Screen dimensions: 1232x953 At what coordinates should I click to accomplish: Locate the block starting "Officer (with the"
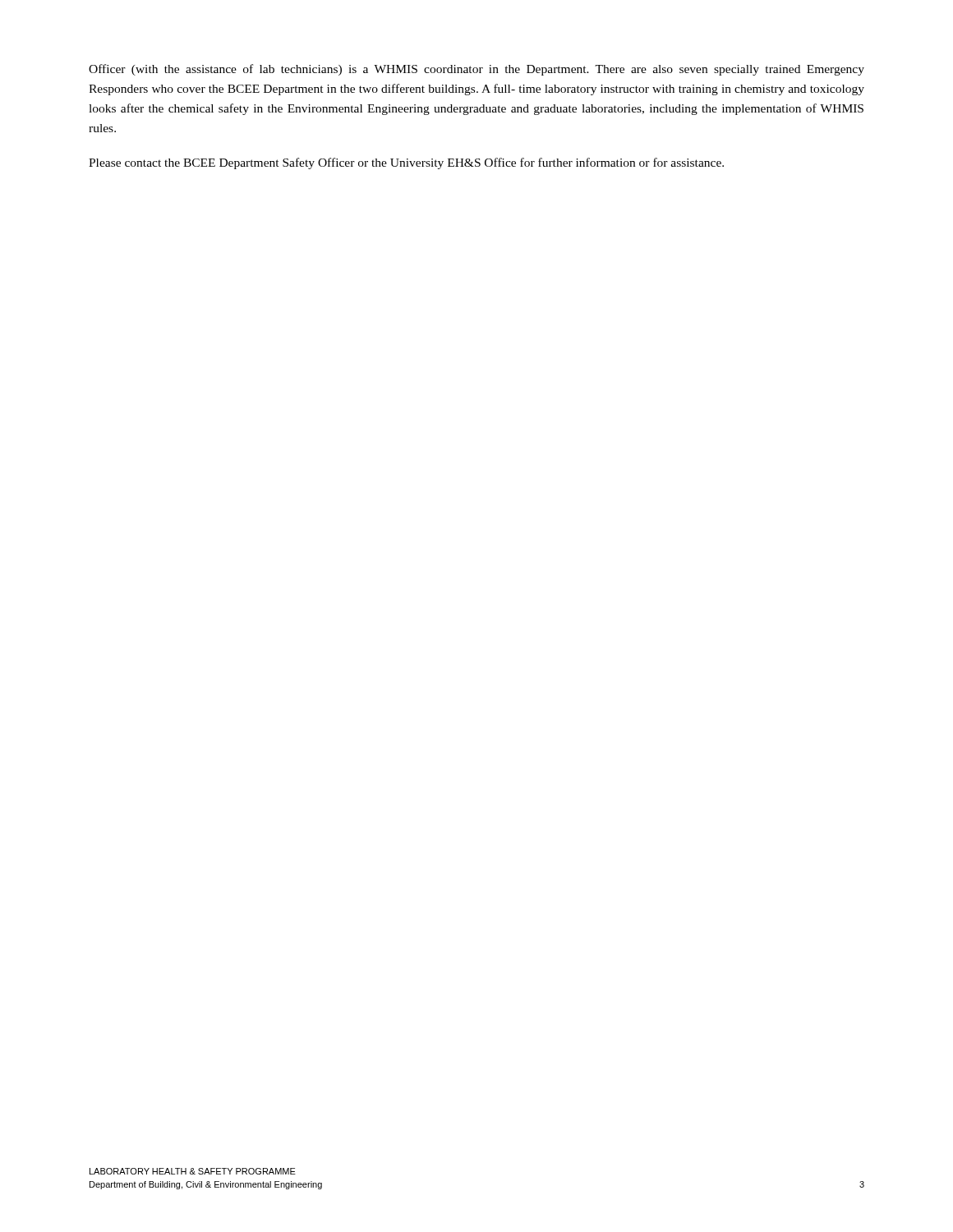click(x=476, y=98)
